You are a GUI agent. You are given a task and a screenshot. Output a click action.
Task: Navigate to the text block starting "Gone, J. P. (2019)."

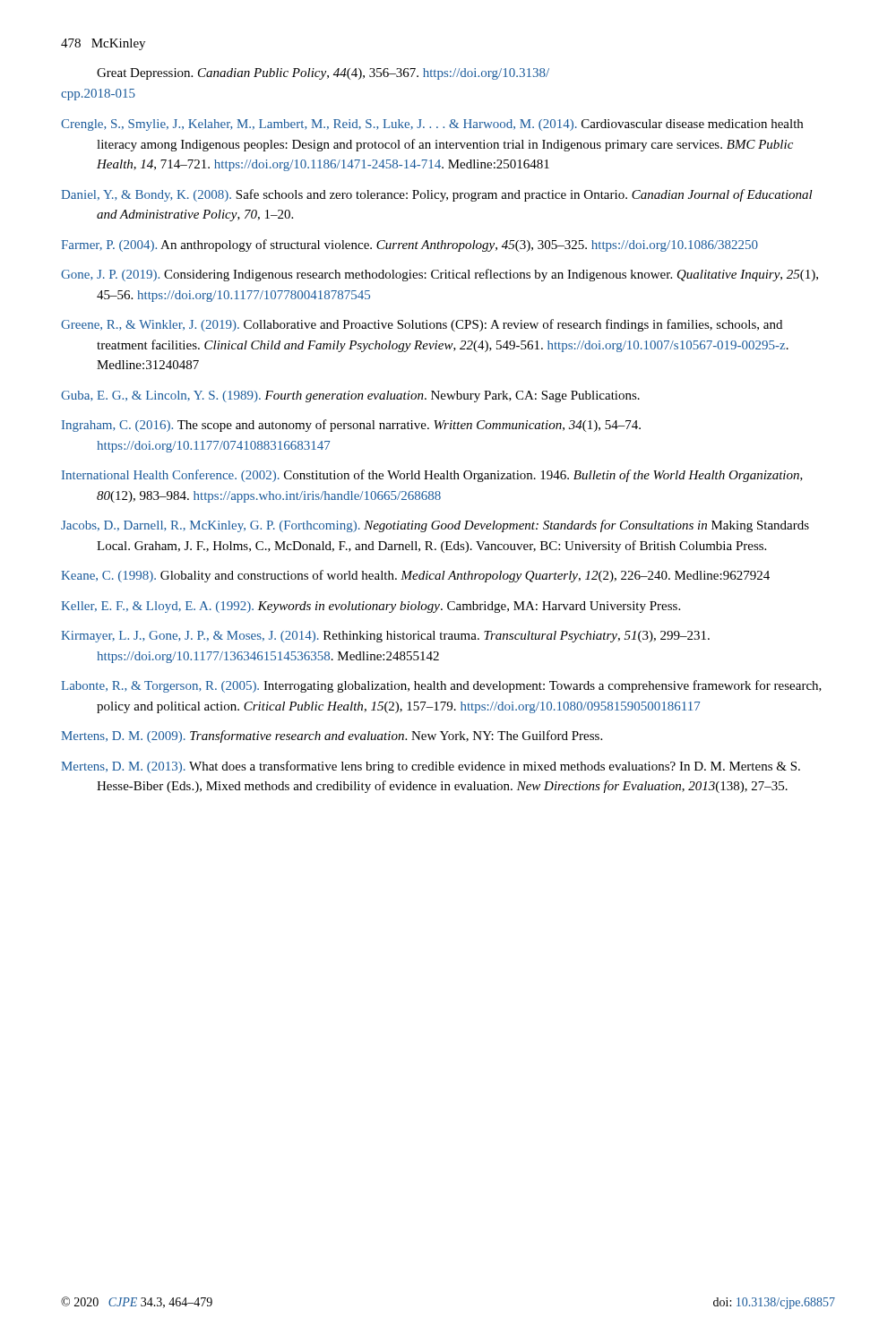click(x=440, y=284)
